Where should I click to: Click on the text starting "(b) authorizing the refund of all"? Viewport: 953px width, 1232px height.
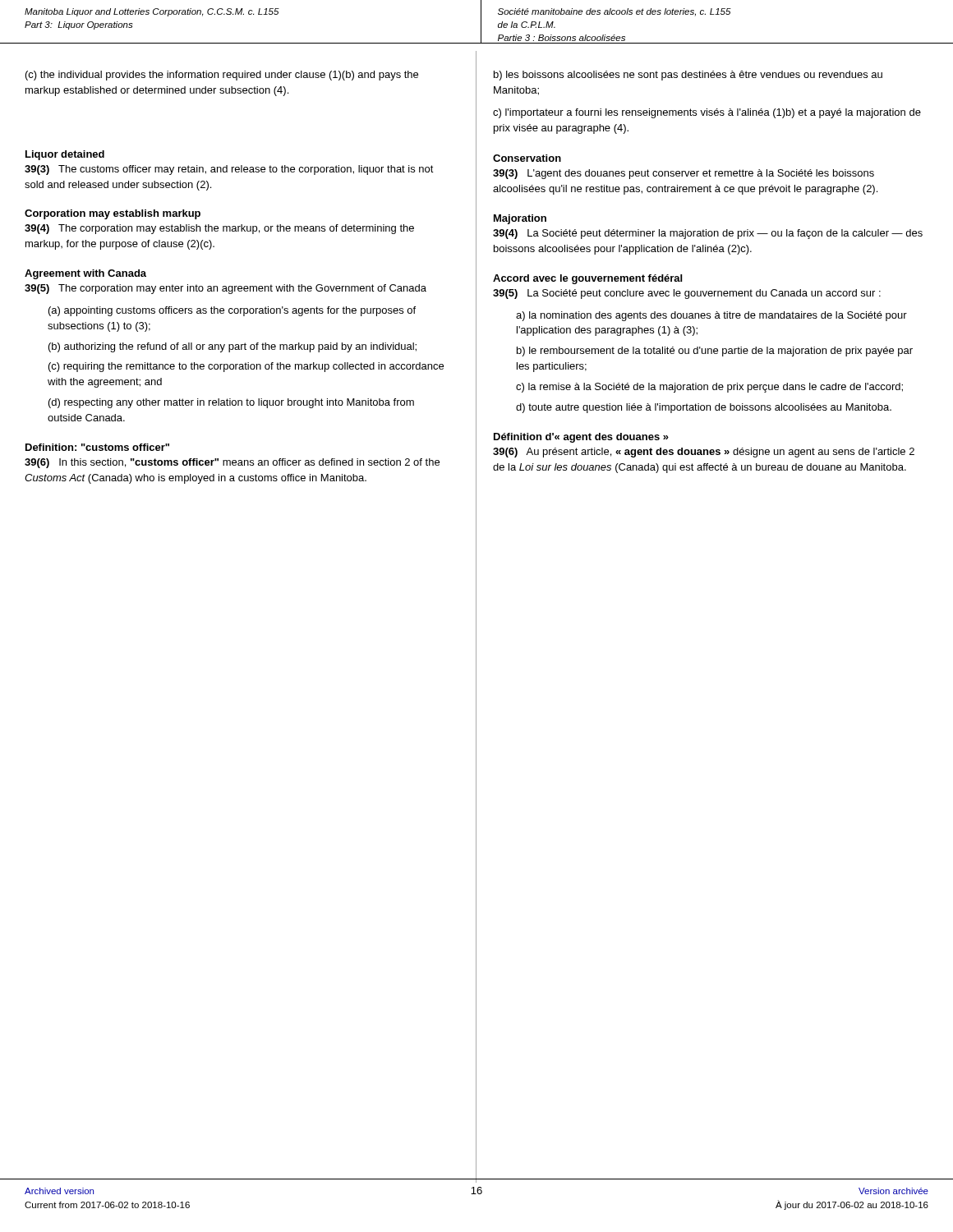tap(233, 346)
